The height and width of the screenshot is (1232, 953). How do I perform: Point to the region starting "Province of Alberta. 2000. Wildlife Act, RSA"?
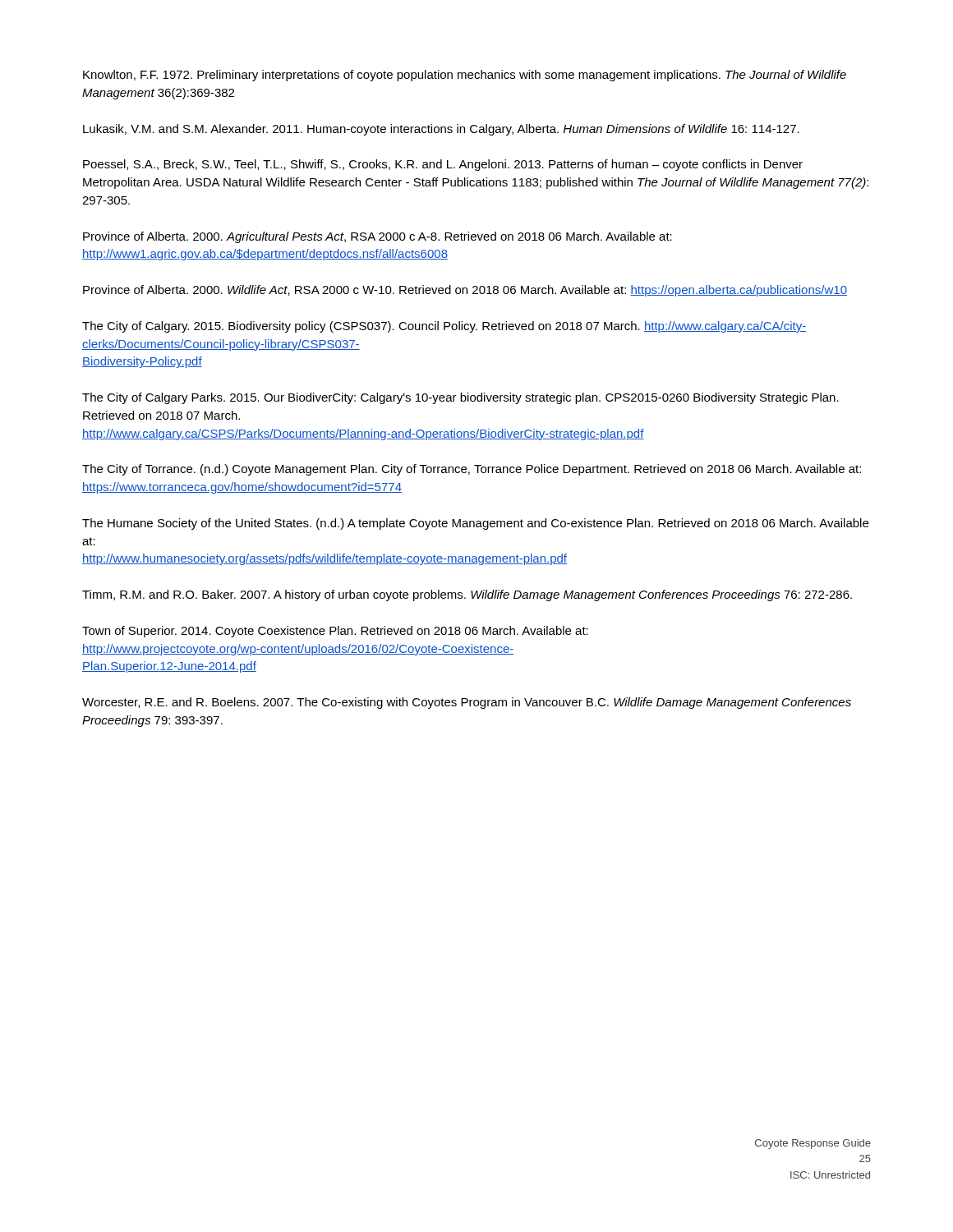465,290
